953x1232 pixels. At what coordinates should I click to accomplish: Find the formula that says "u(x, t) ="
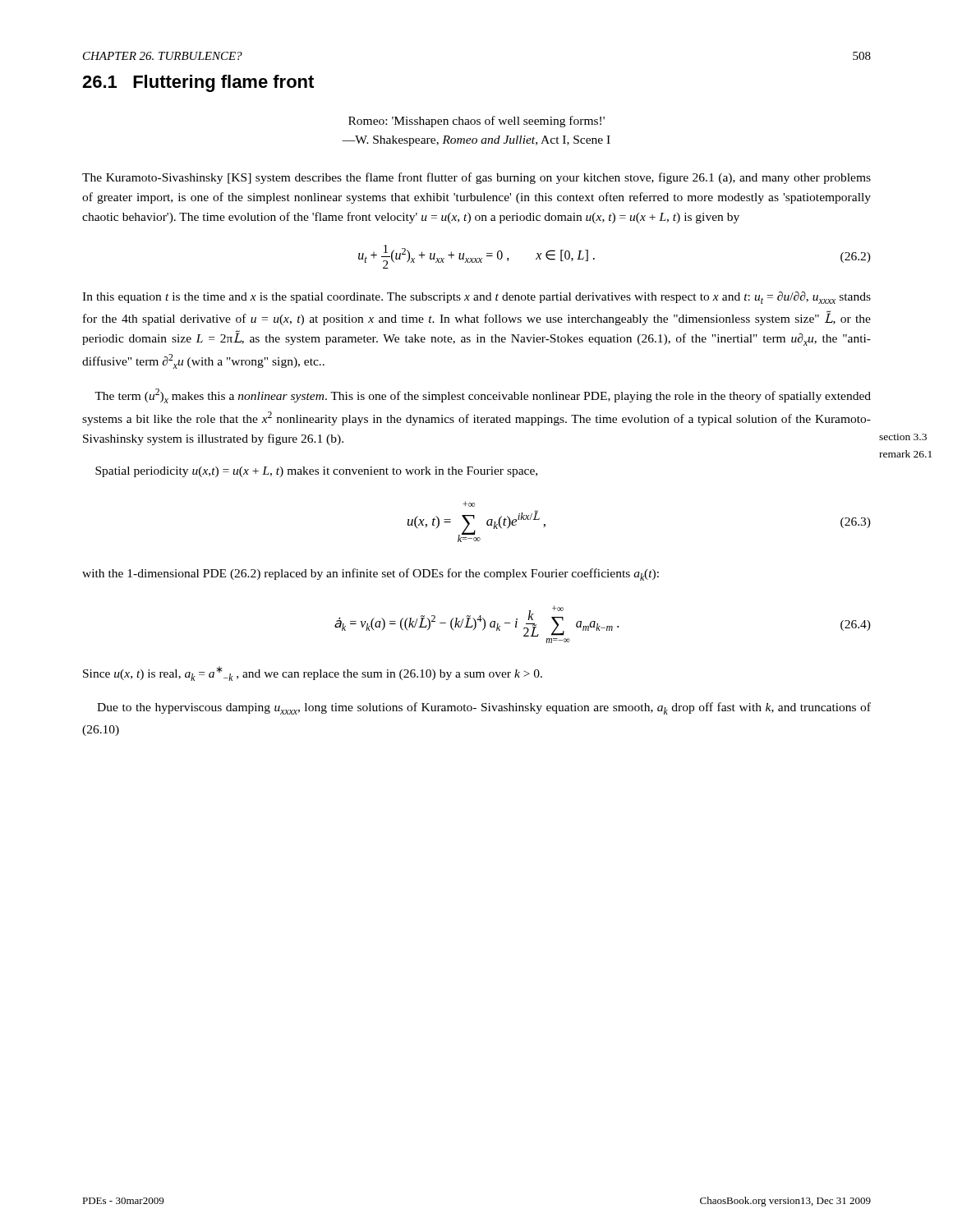tap(469, 504)
